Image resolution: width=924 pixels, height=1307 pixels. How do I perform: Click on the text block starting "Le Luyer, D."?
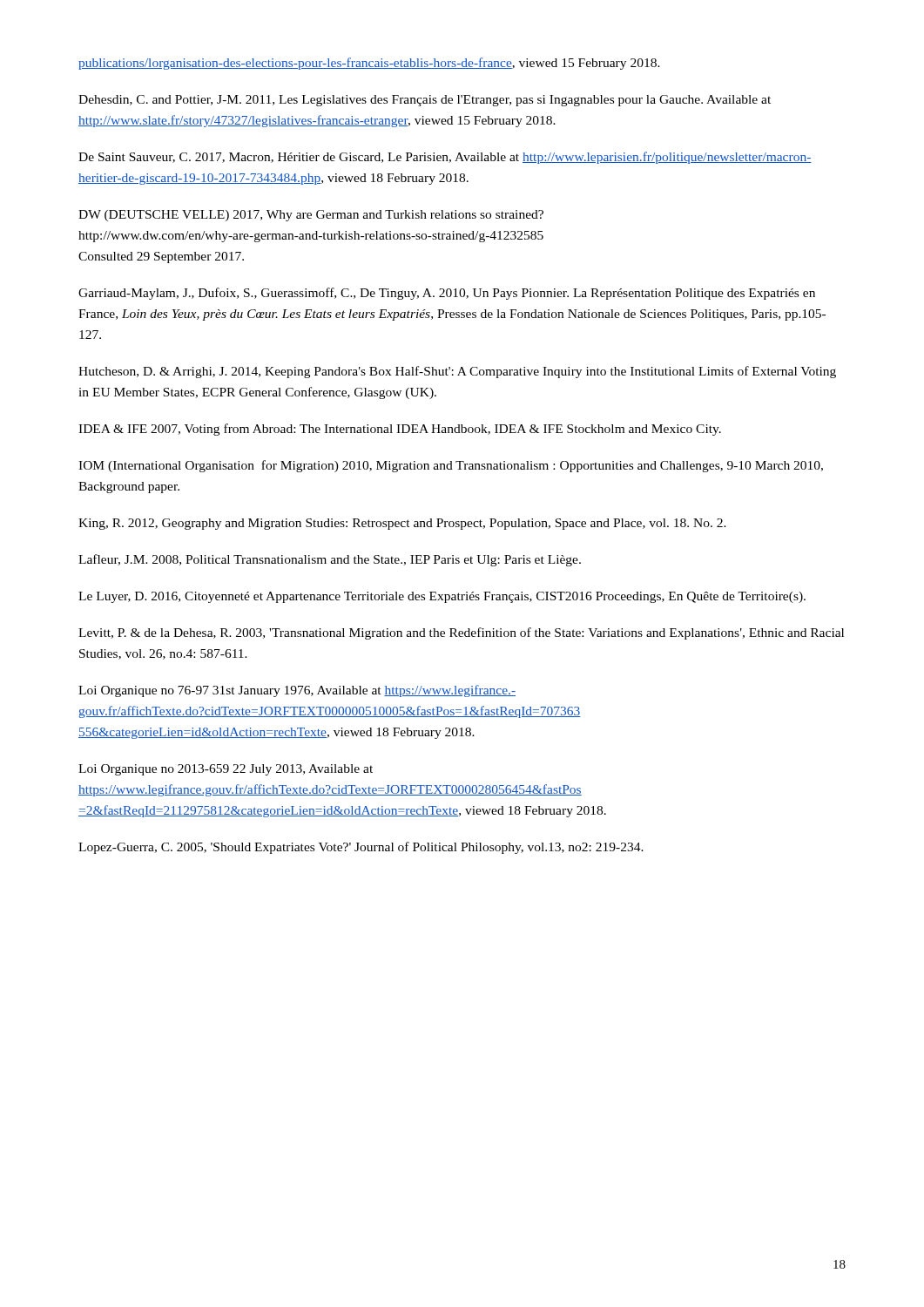point(442,596)
